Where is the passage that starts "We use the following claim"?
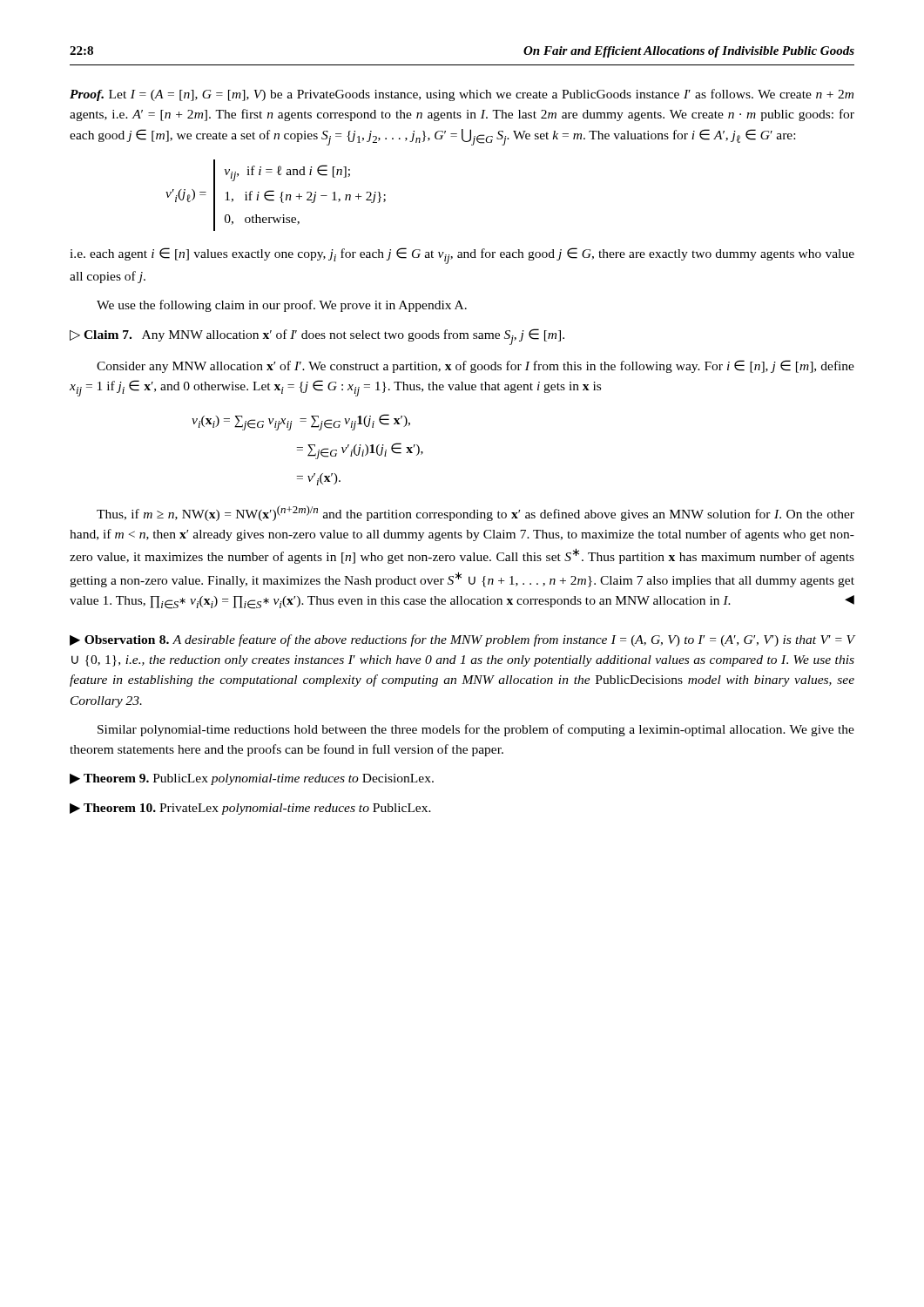The width and height of the screenshot is (924, 1307). [282, 305]
